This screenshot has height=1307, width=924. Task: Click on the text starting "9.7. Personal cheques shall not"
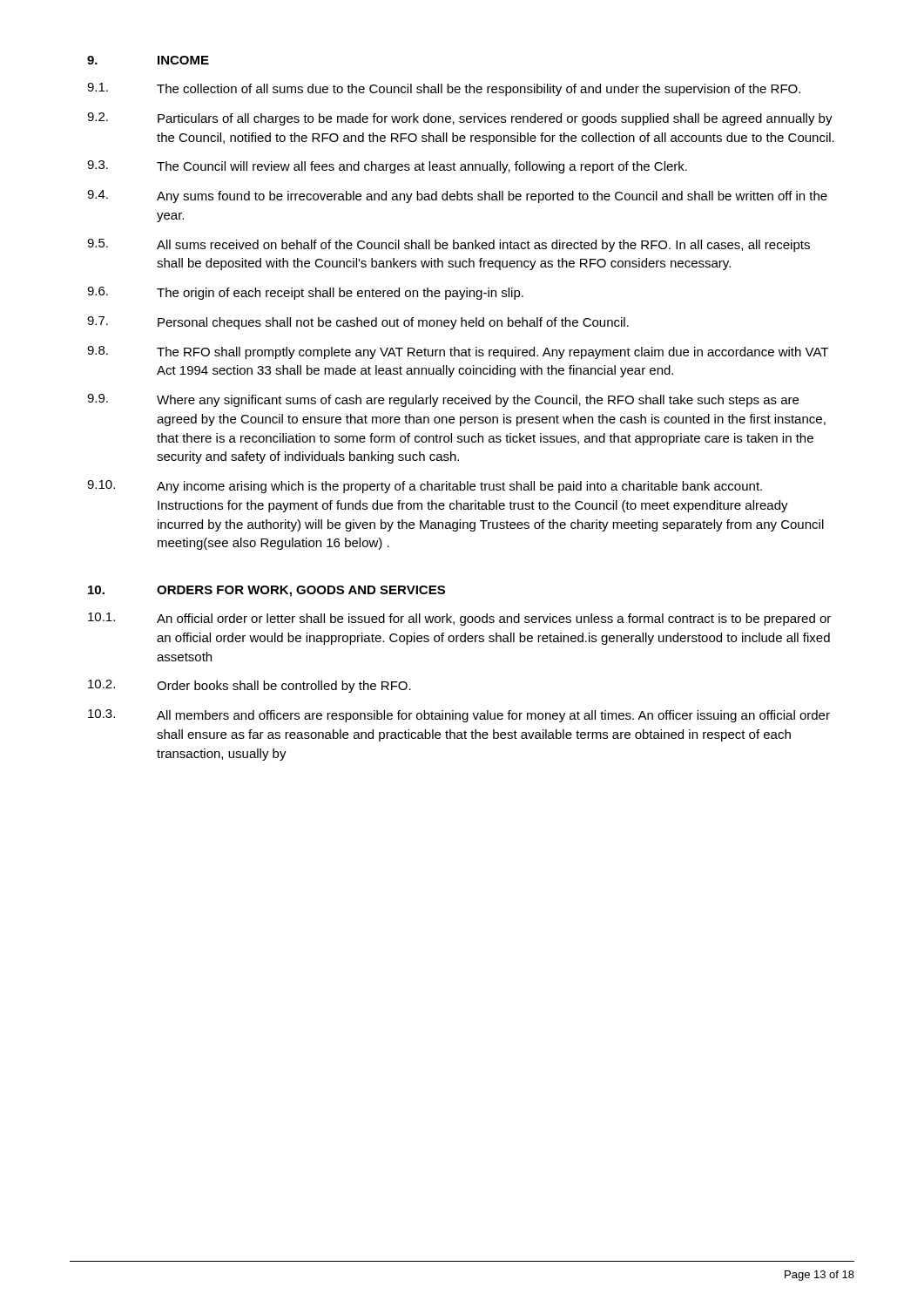tap(462, 322)
